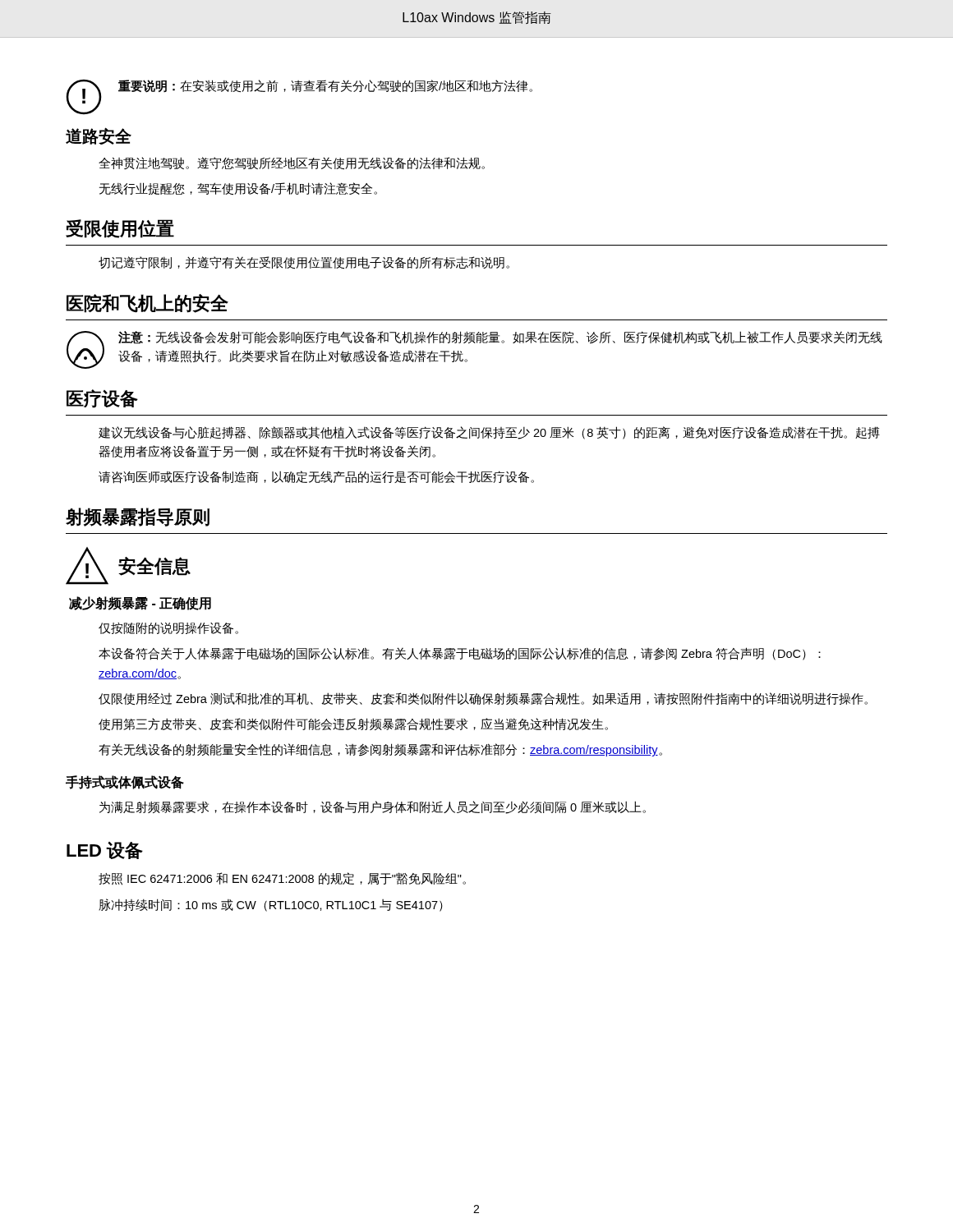
Task: Where does it say "按照 IEC 62471:2006 和 EN 62471:2008 的规定，属于"豁免风险组"。"?
Action: point(286,879)
